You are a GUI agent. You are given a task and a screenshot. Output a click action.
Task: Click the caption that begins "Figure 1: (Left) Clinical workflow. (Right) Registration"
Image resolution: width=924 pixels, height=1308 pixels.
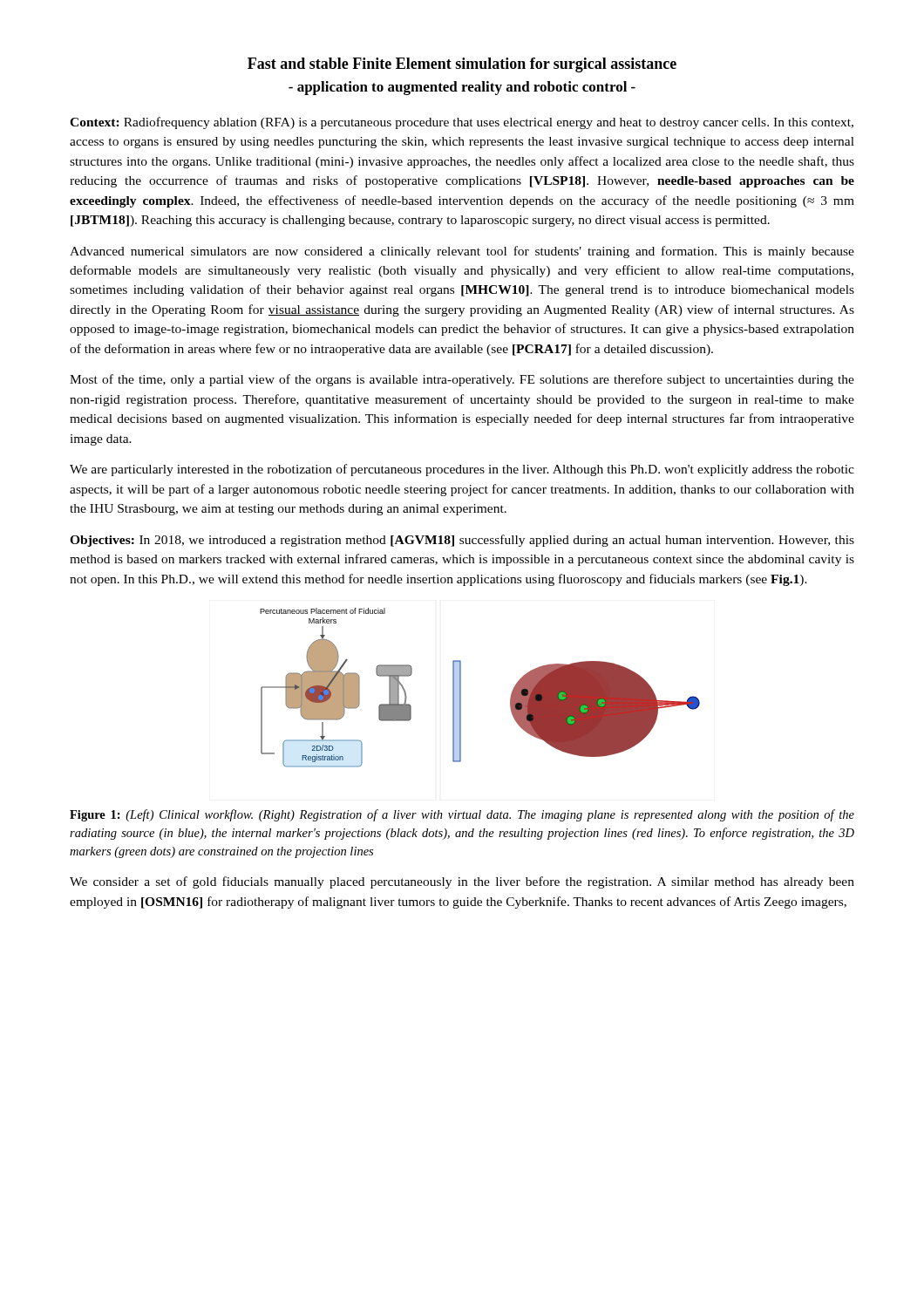coord(462,833)
